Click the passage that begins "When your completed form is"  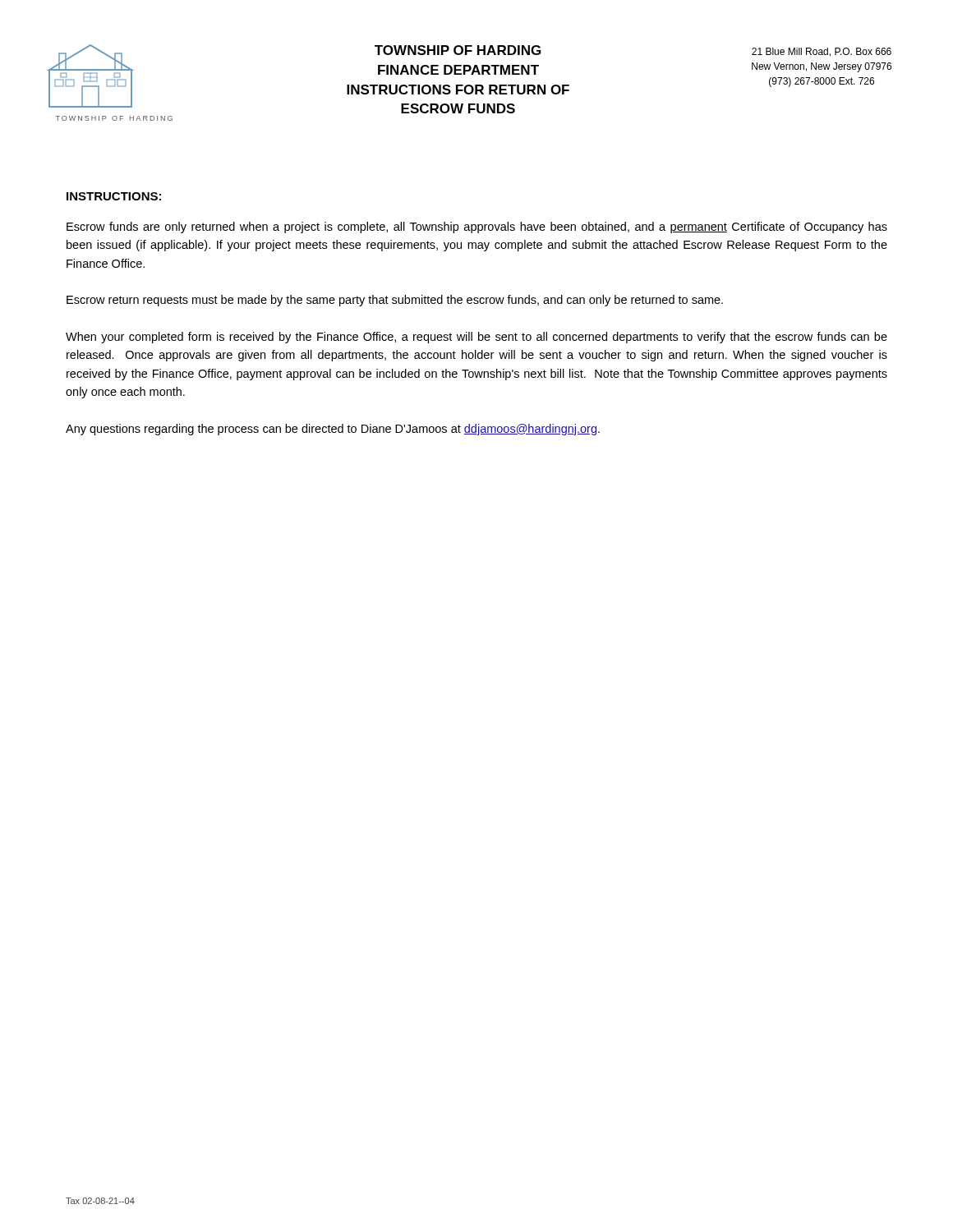click(x=476, y=364)
